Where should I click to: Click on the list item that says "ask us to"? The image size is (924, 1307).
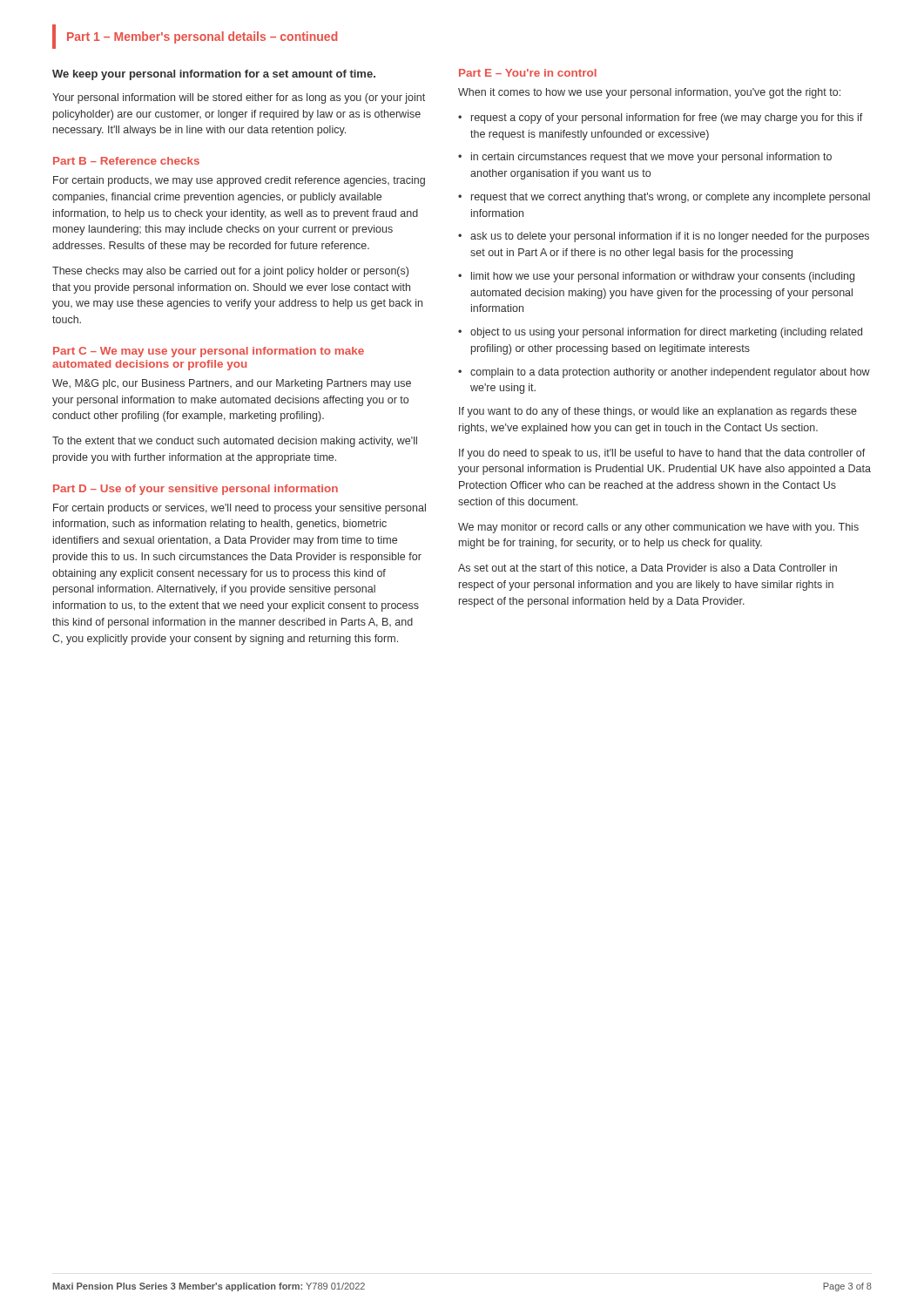tap(670, 245)
